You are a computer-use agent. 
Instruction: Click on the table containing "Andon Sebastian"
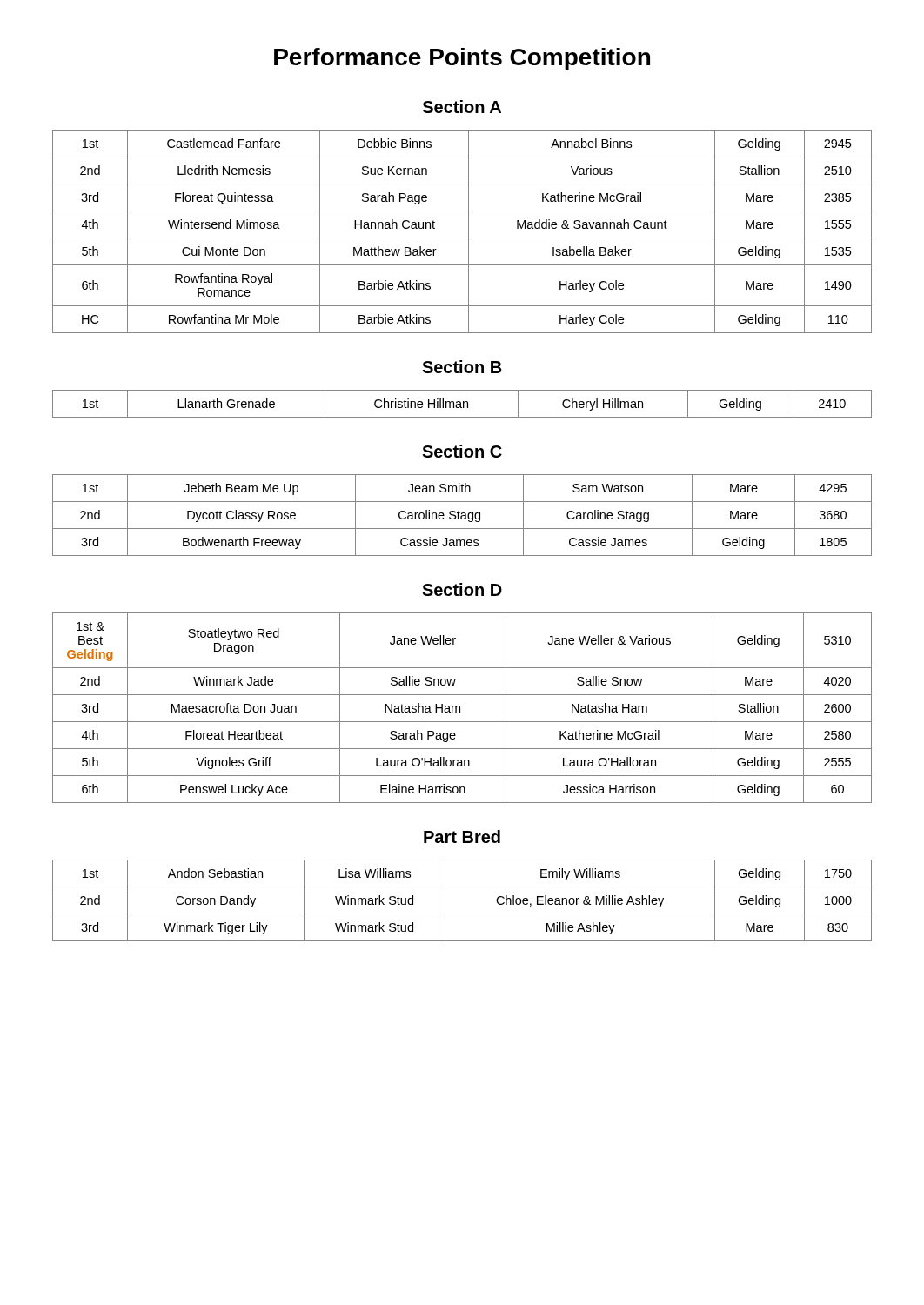click(x=462, y=900)
